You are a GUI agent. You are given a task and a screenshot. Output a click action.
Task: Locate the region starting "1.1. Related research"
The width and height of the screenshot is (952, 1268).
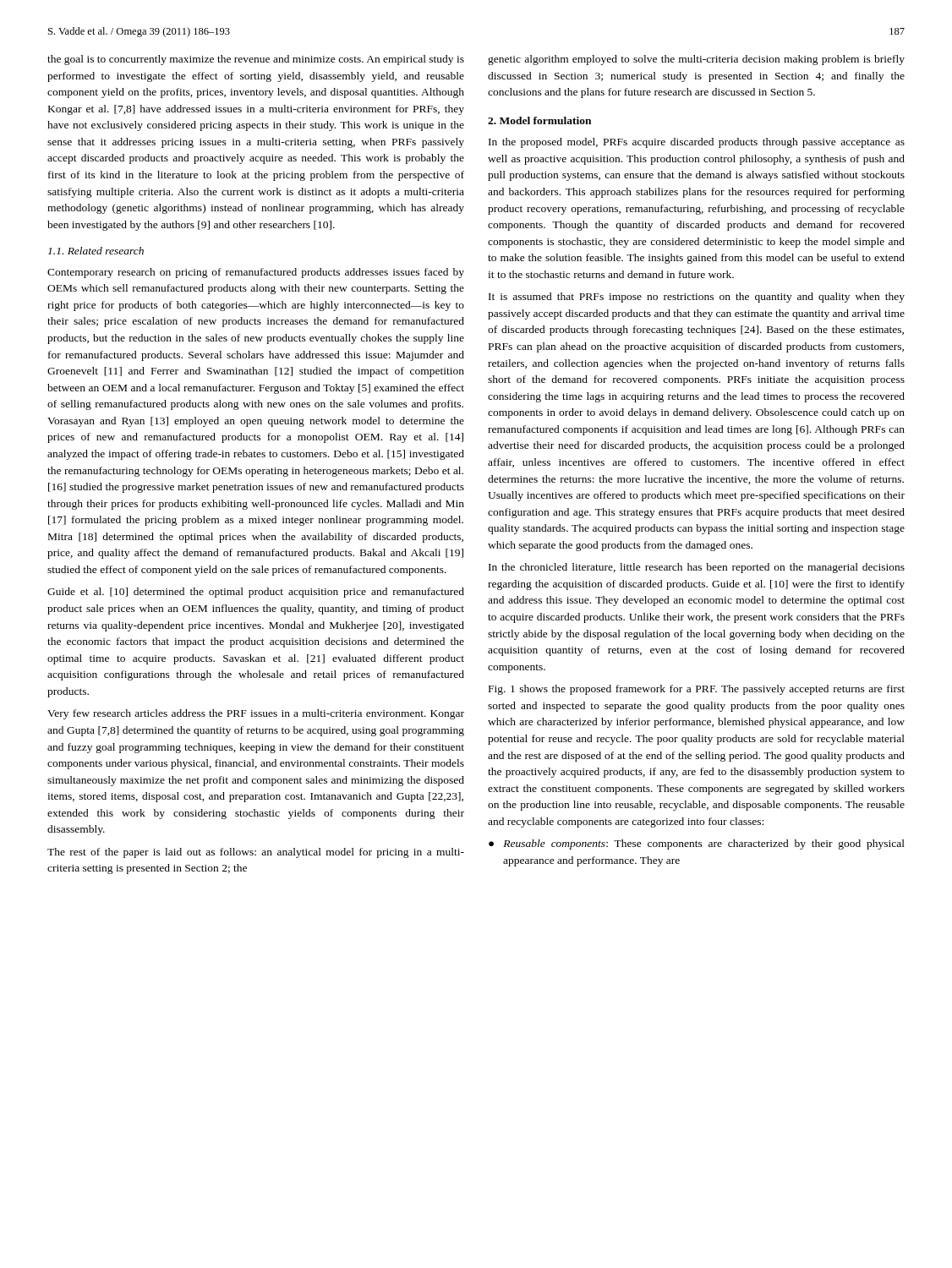click(x=96, y=251)
